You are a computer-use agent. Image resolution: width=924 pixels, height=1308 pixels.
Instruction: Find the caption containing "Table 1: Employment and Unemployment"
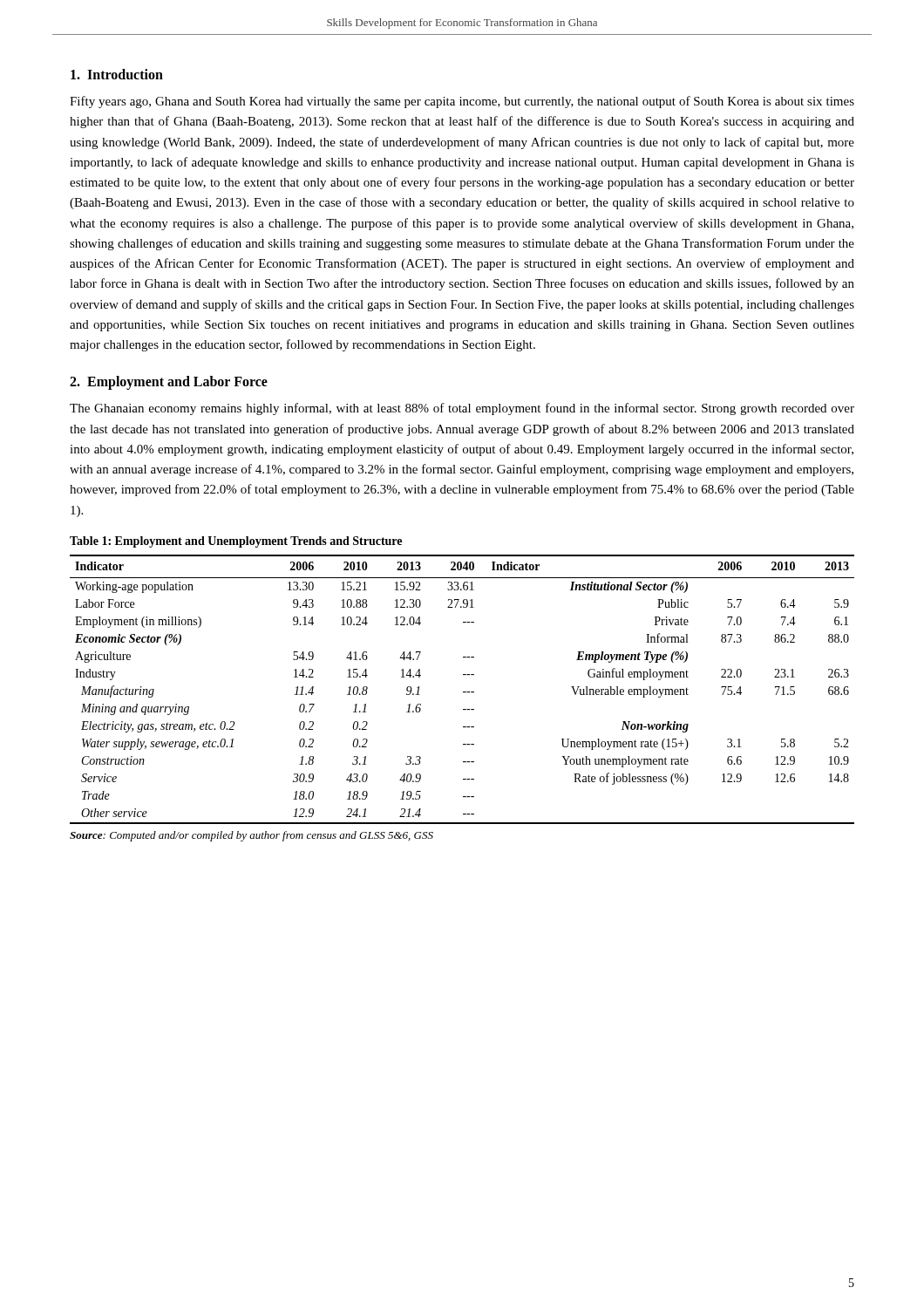[x=236, y=541]
